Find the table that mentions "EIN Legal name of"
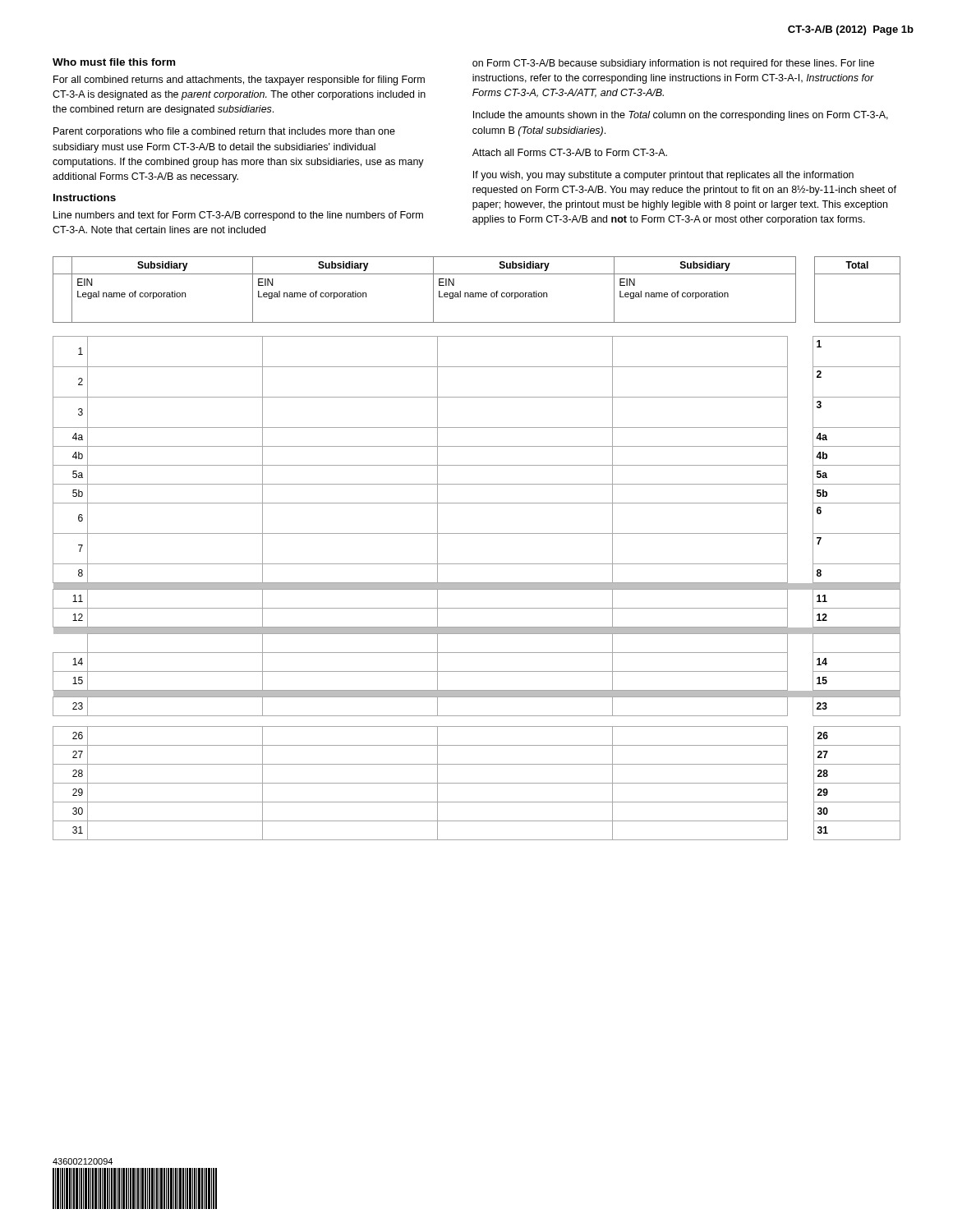953x1232 pixels. coord(476,290)
